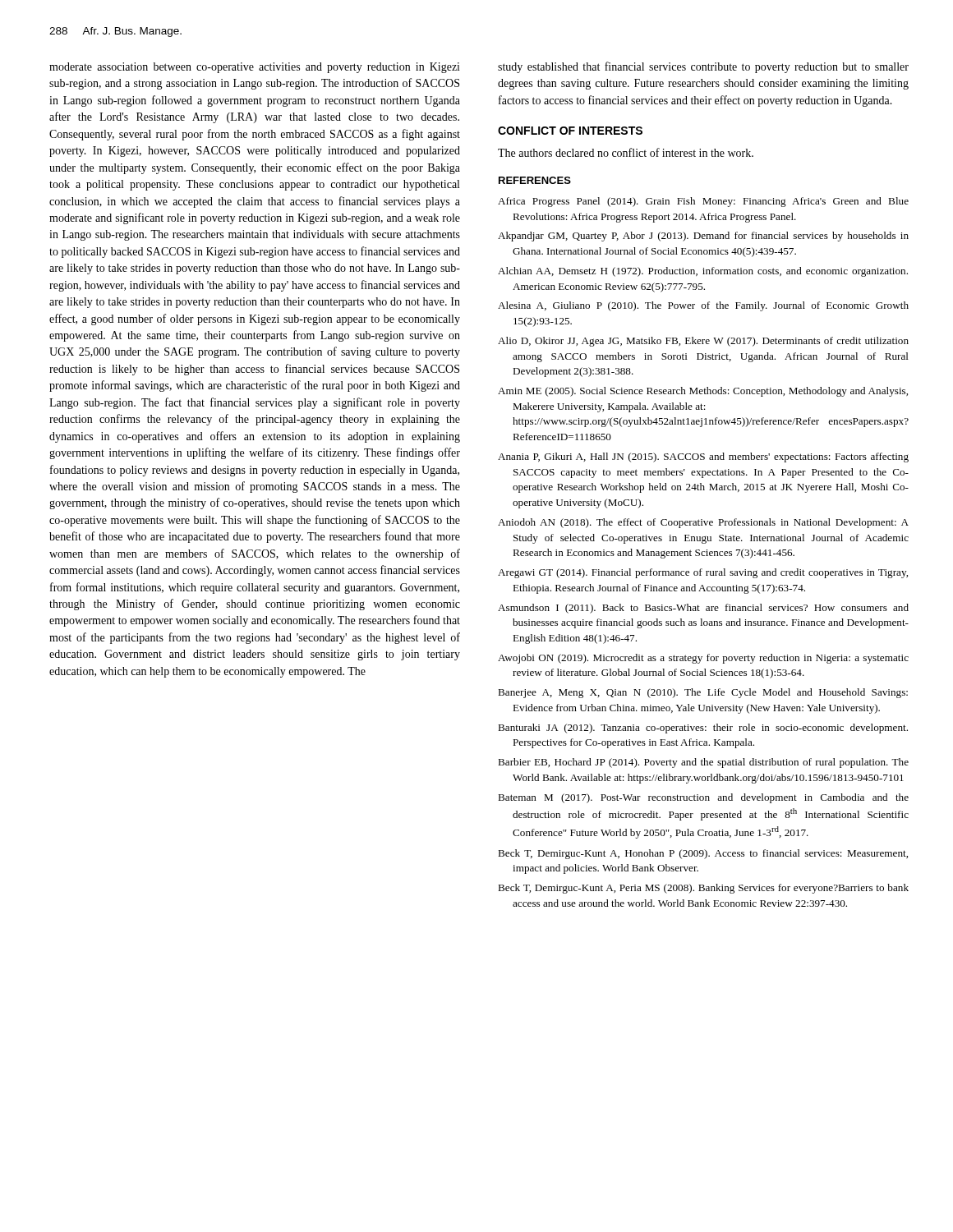Point to the element starting "moderate association between co-operative activities and poverty"
The image size is (953, 1232).
click(x=255, y=370)
